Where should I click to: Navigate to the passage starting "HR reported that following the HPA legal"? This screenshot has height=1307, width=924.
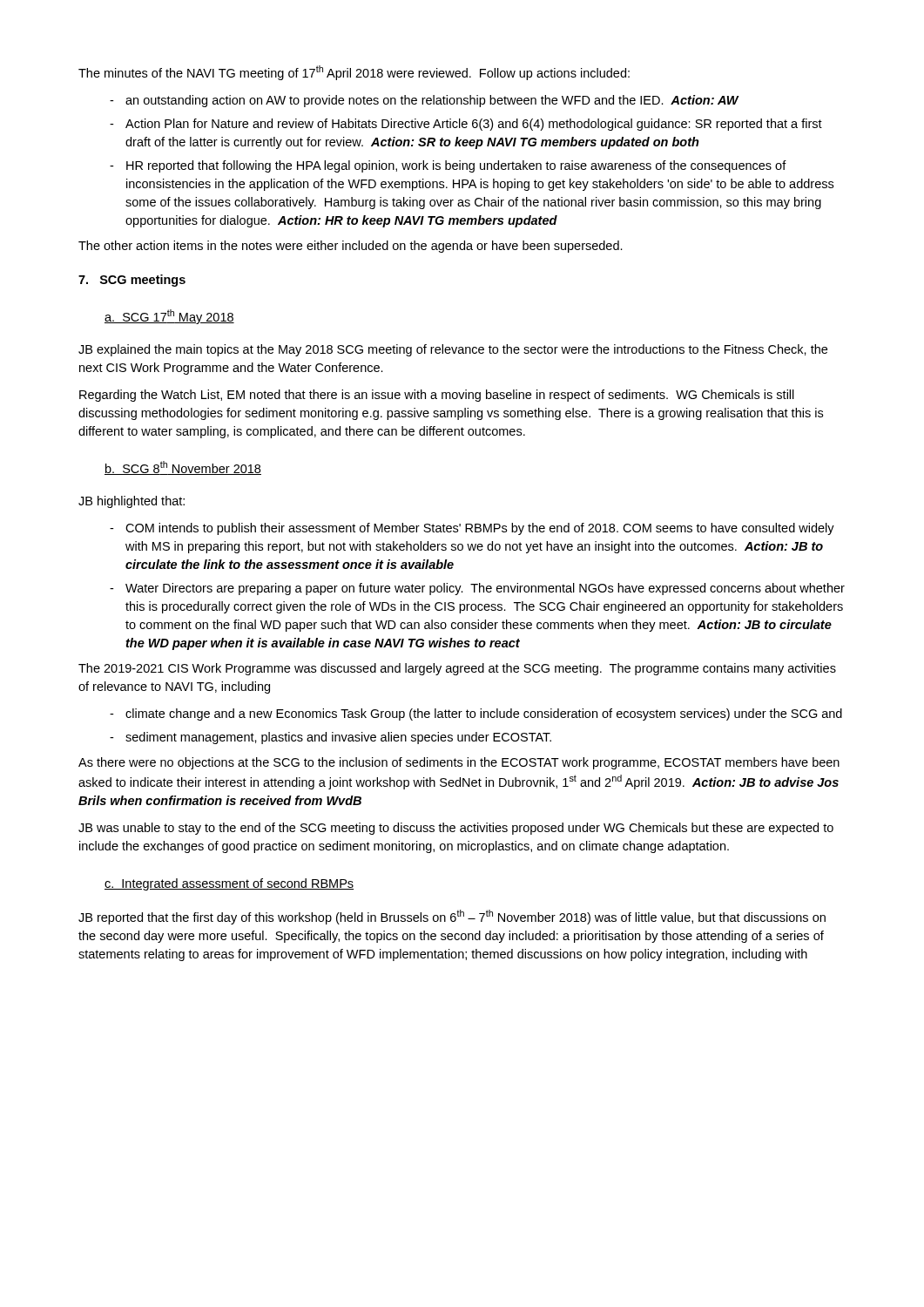(480, 193)
